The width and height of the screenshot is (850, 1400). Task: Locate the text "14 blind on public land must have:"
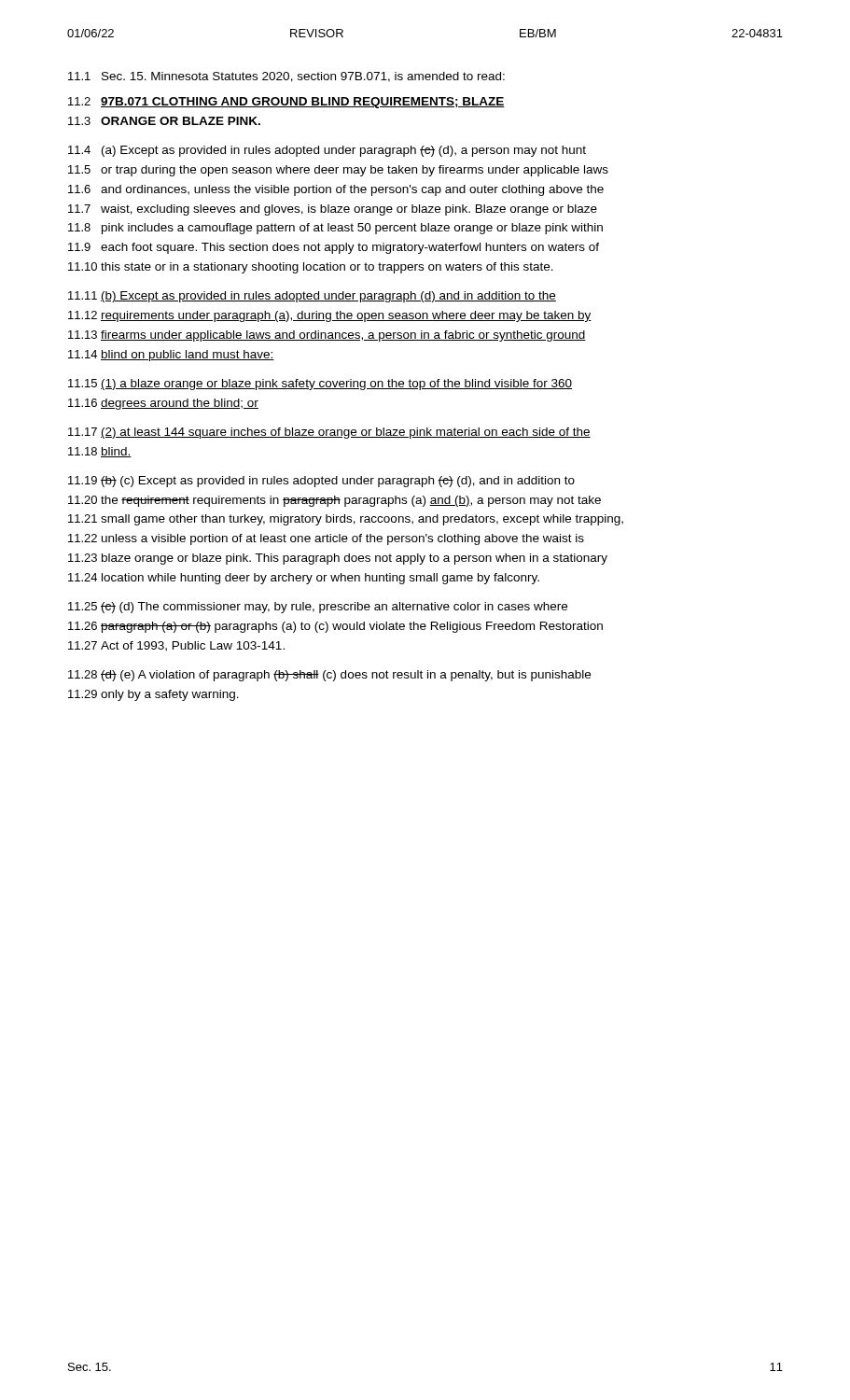pos(171,356)
